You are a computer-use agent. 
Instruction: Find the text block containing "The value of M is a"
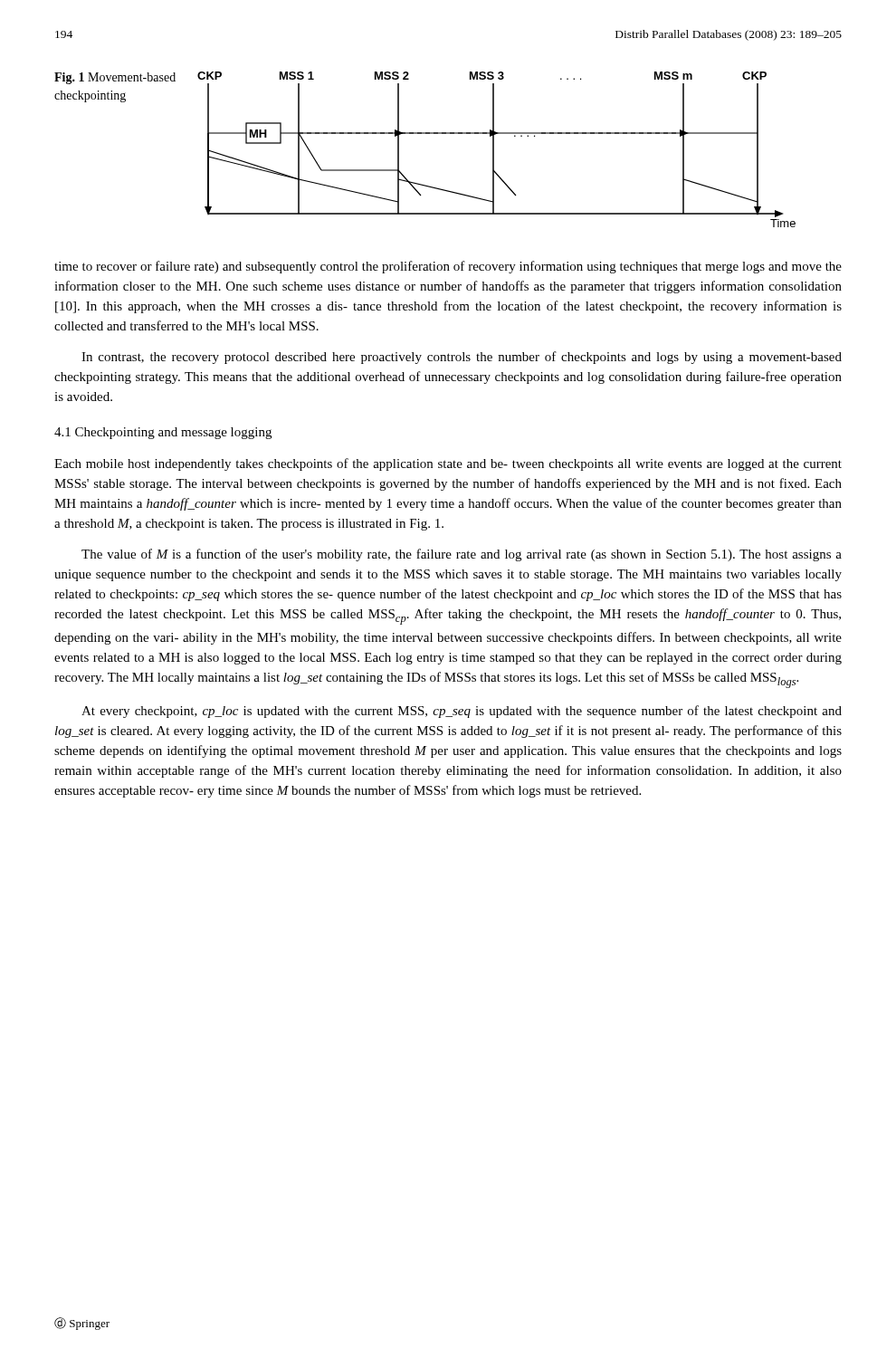[x=448, y=617]
